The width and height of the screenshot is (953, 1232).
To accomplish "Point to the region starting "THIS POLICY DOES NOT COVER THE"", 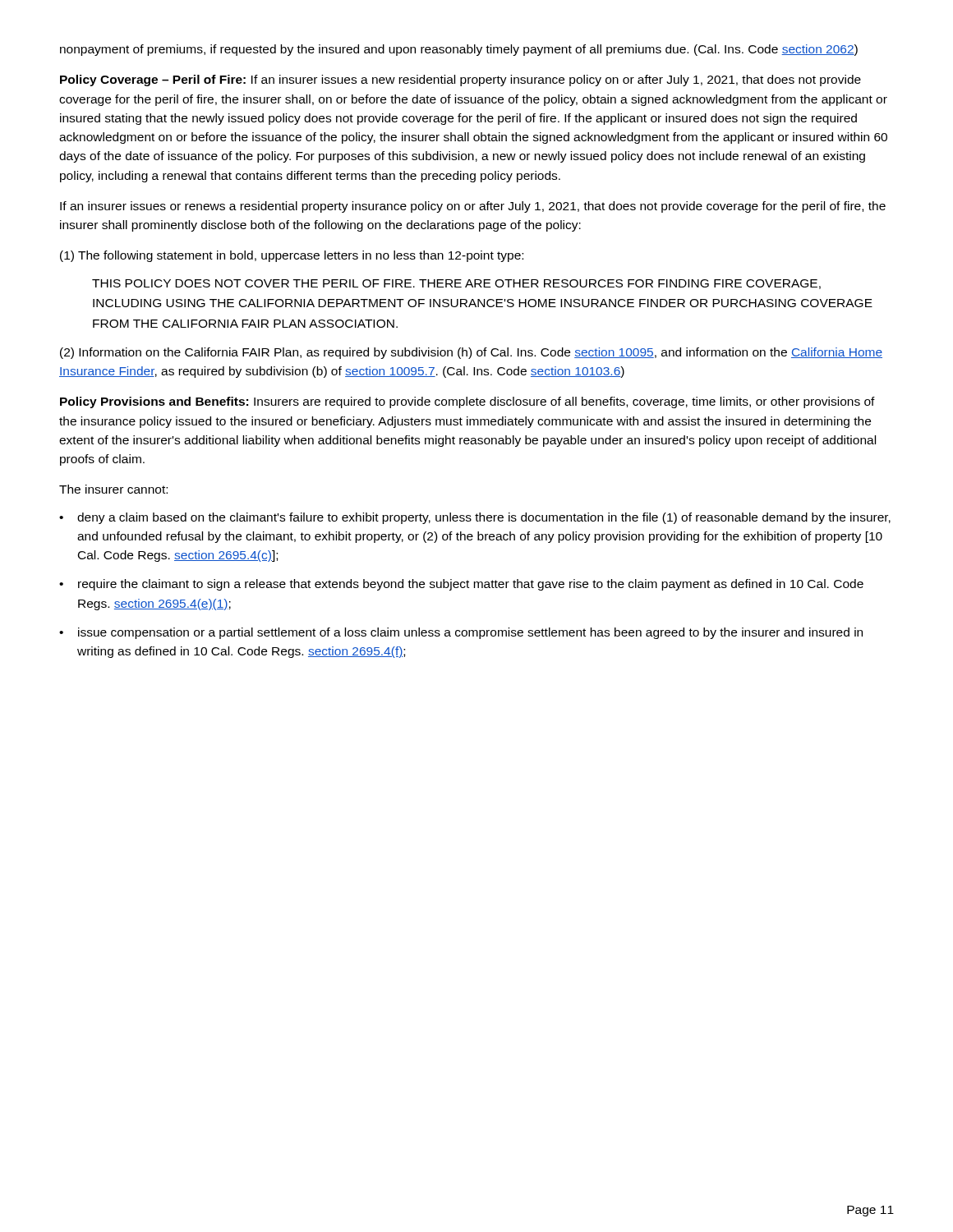I will point(493,304).
